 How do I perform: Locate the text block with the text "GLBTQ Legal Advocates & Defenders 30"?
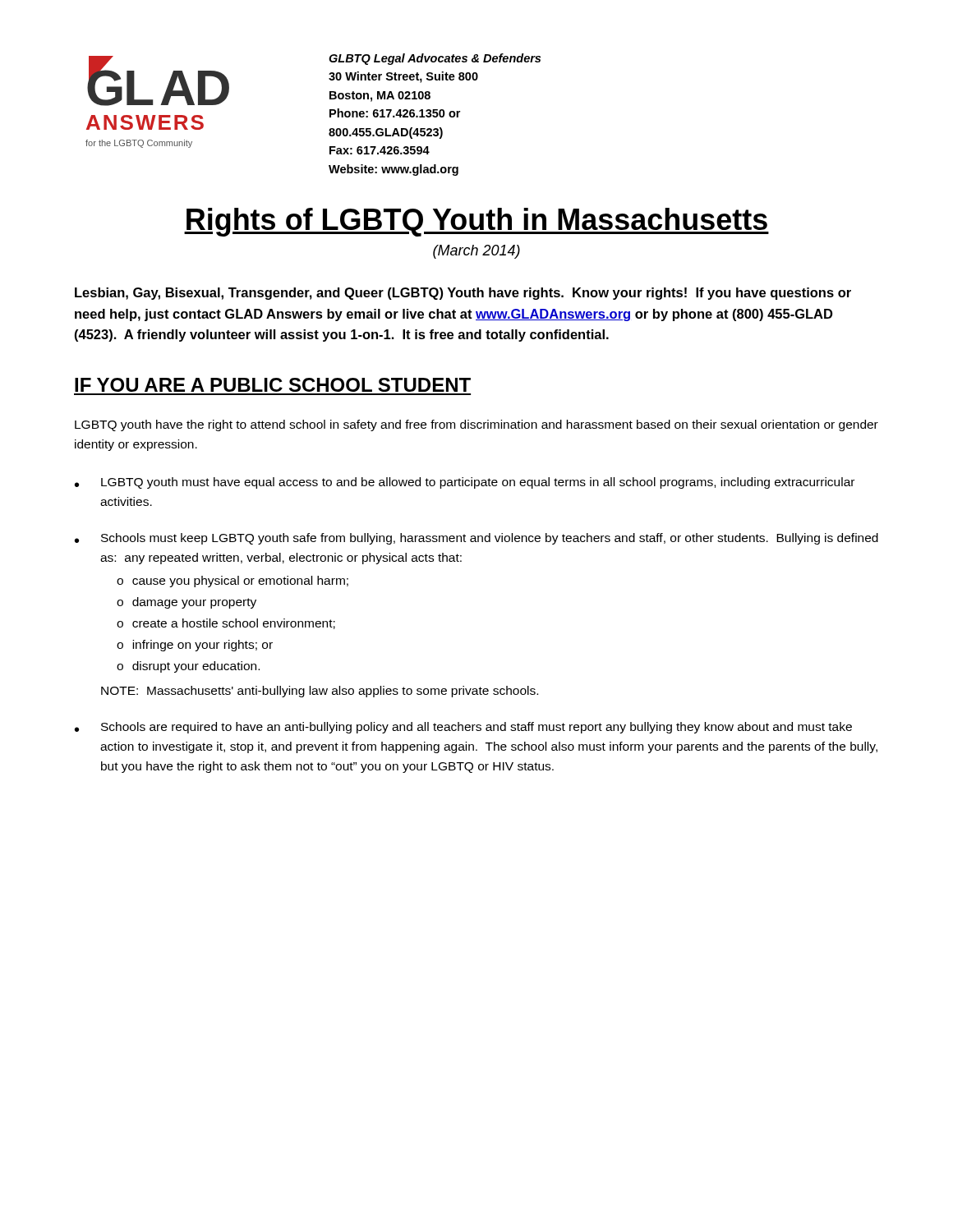tap(435, 114)
